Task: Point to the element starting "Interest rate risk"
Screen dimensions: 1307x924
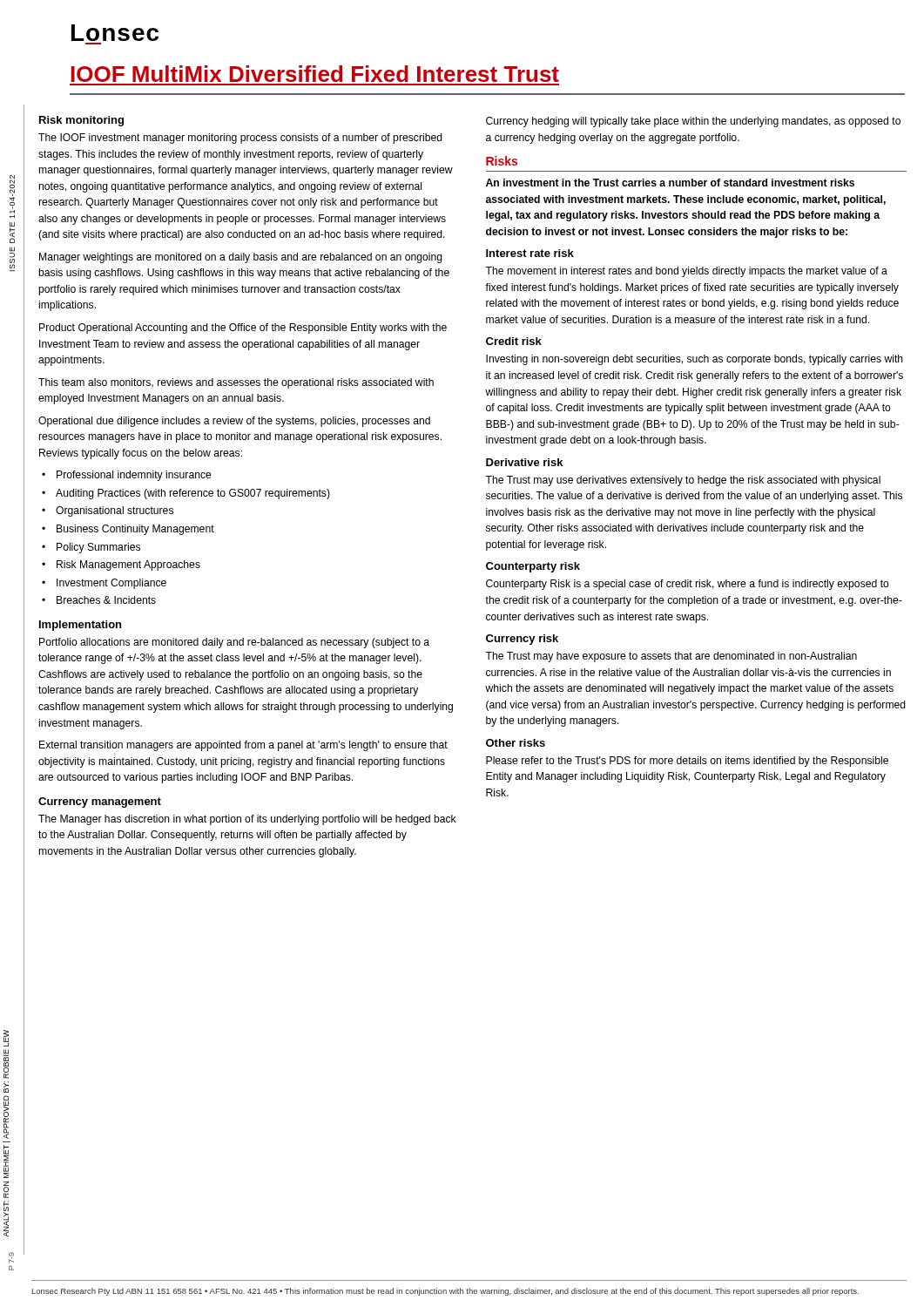Action: 530,253
